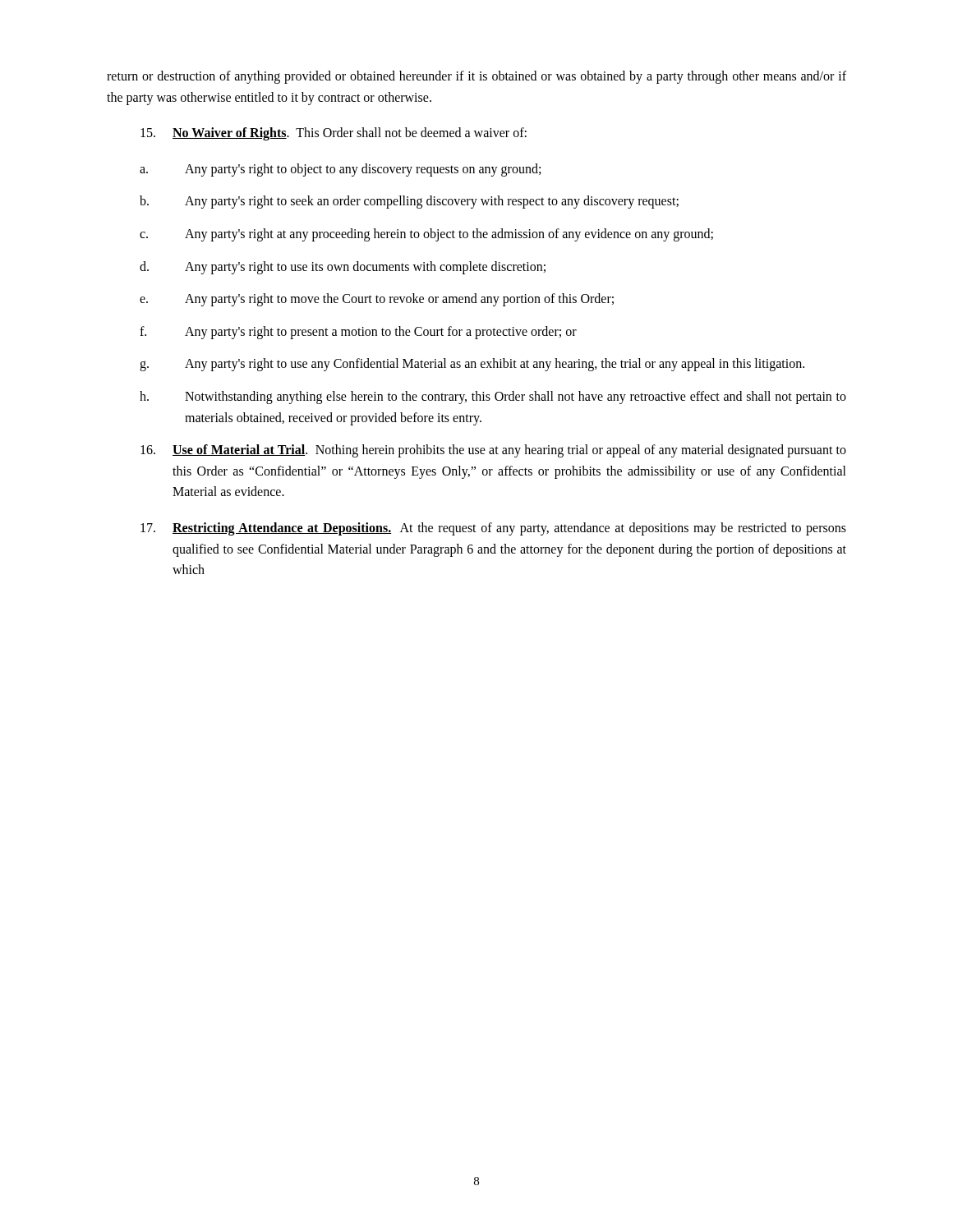The image size is (953, 1232).
Task: Navigate to the block starting "16. Use of"
Action: 476,471
